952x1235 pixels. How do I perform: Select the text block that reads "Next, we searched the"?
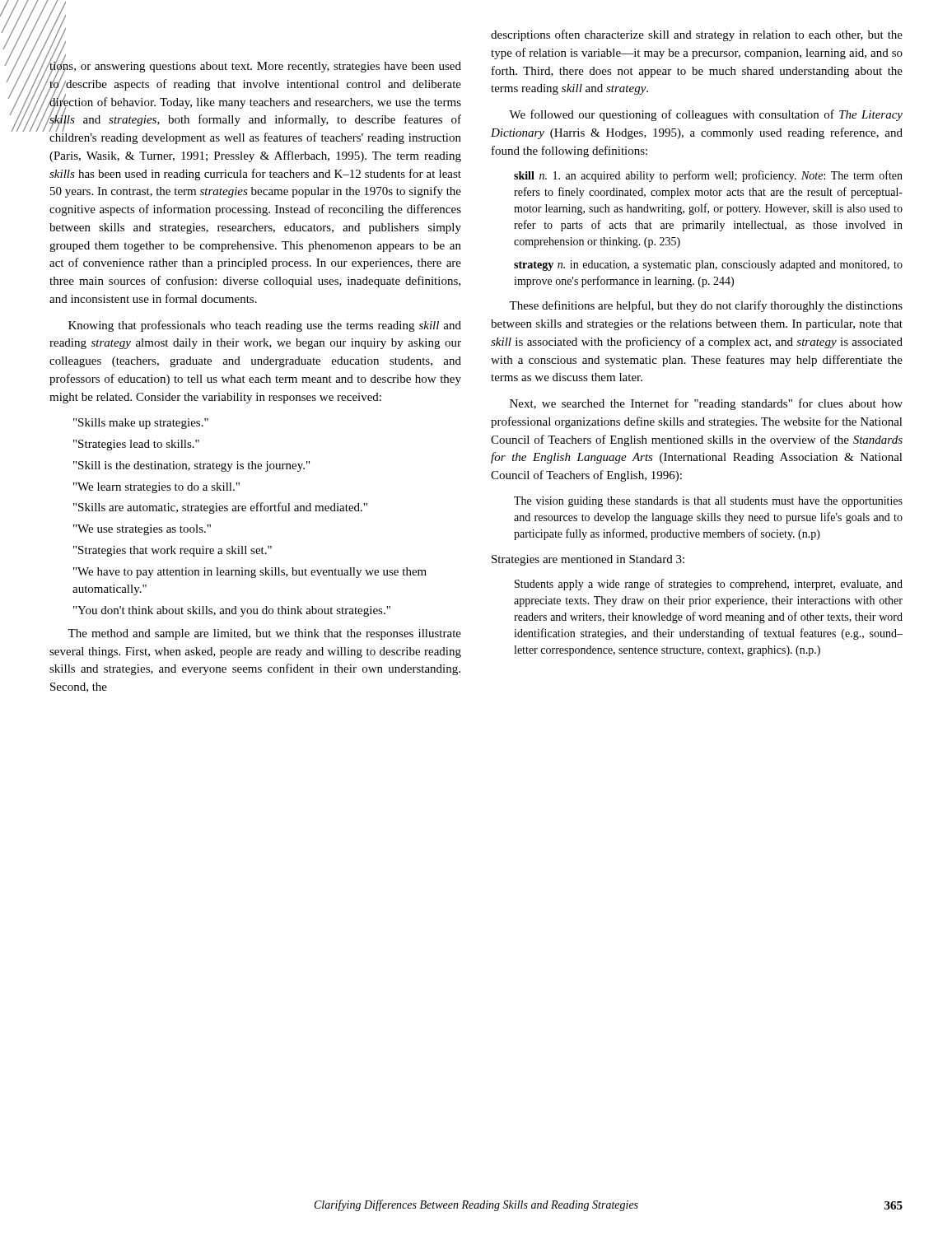click(697, 440)
